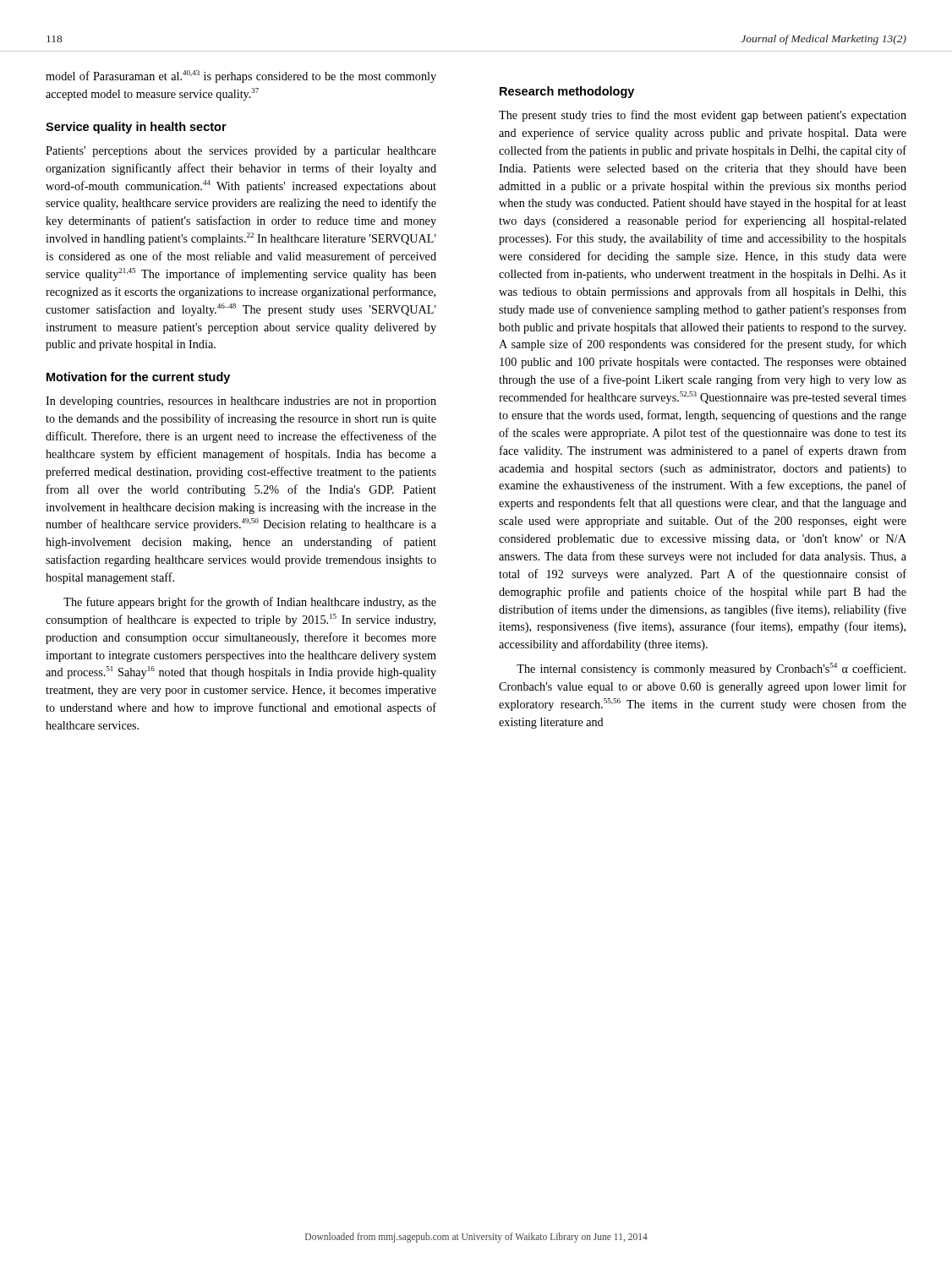
Task: Locate the passage starting "model of Parasuraman et"
Action: click(x=241, y=85)
